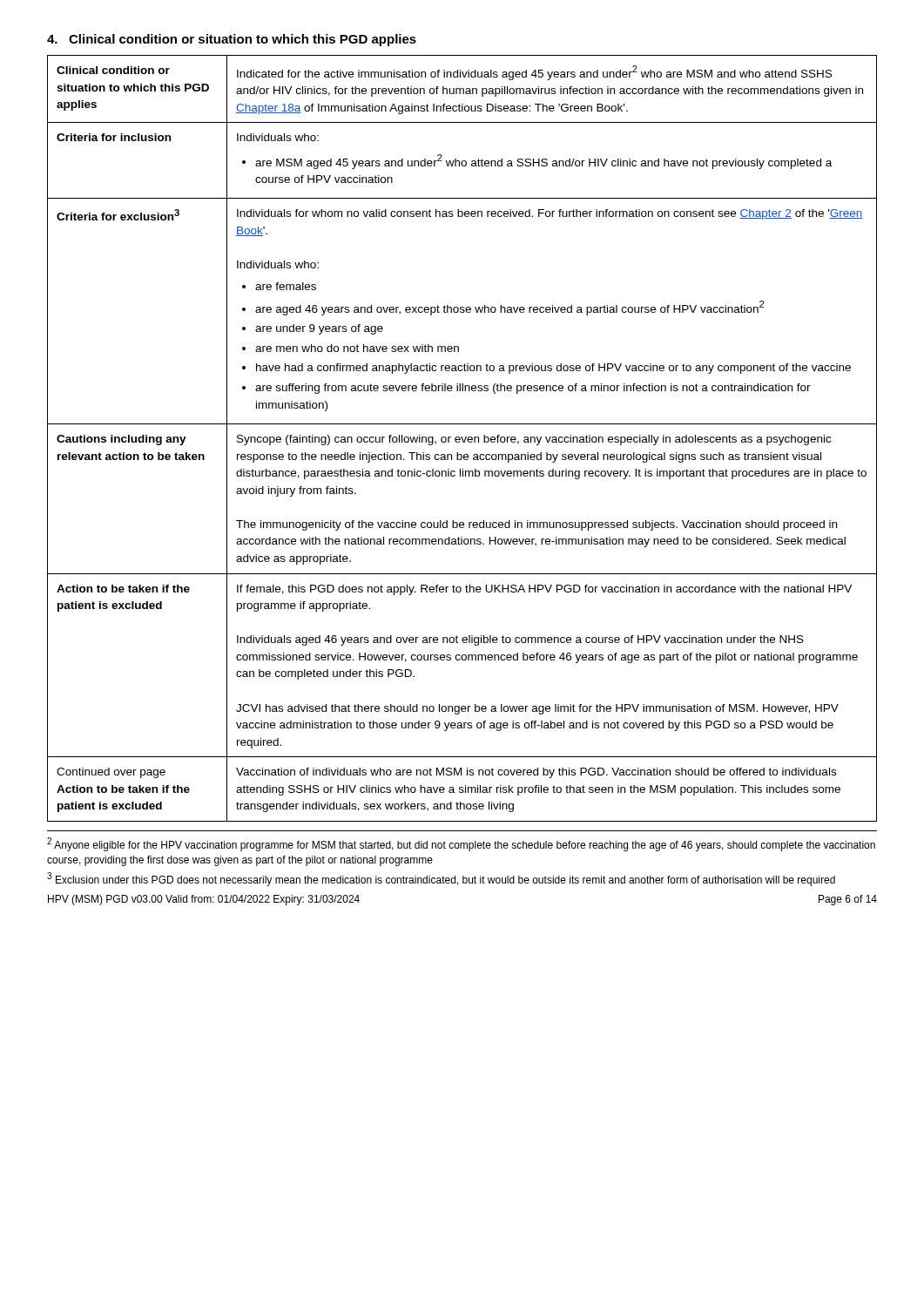
Task: Where is the passage that starts "3 Exclusion under this PGD does not"?
Action: coord(441,879)
